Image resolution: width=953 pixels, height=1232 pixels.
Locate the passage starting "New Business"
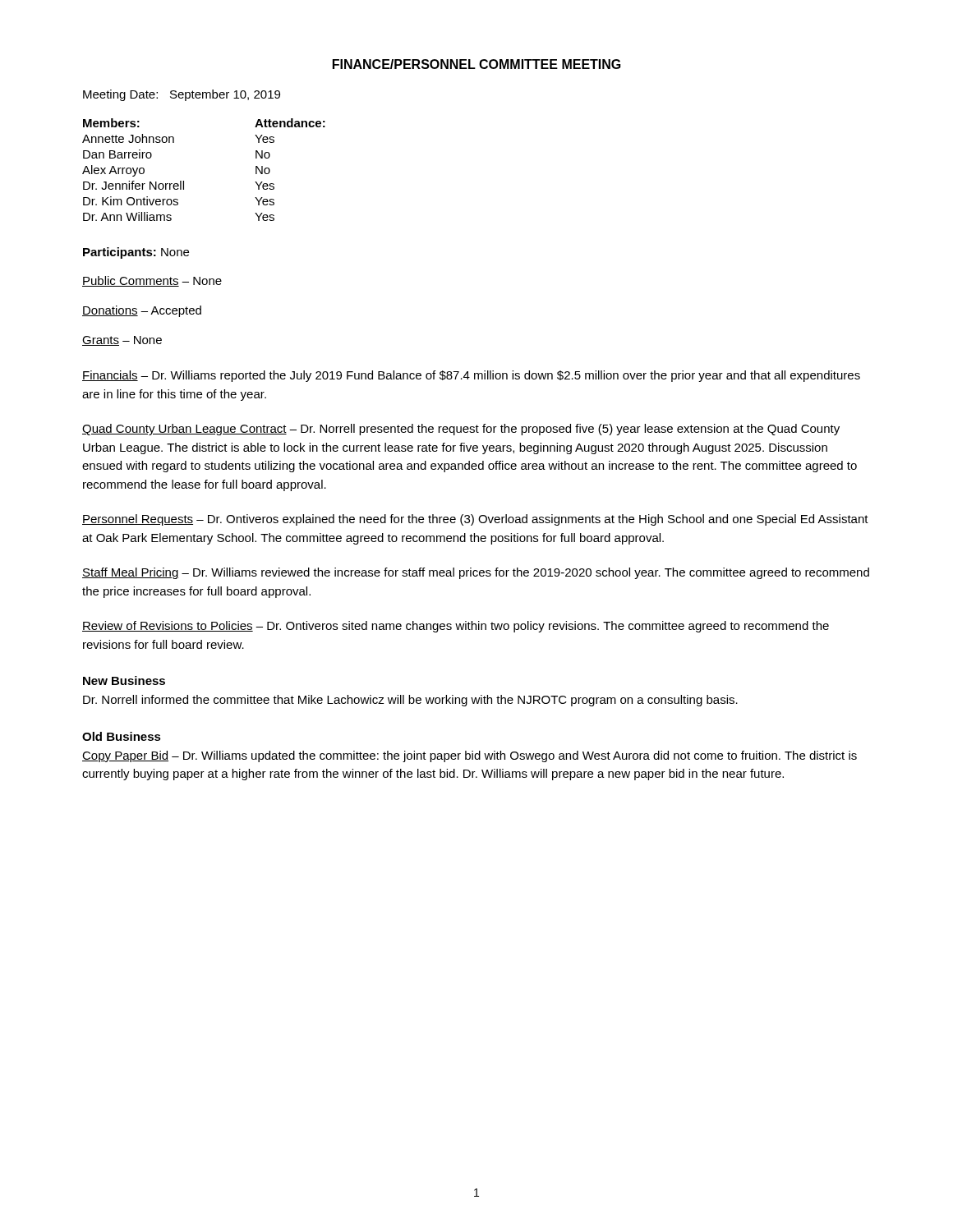pyautogui.click(x=124, y=681)
